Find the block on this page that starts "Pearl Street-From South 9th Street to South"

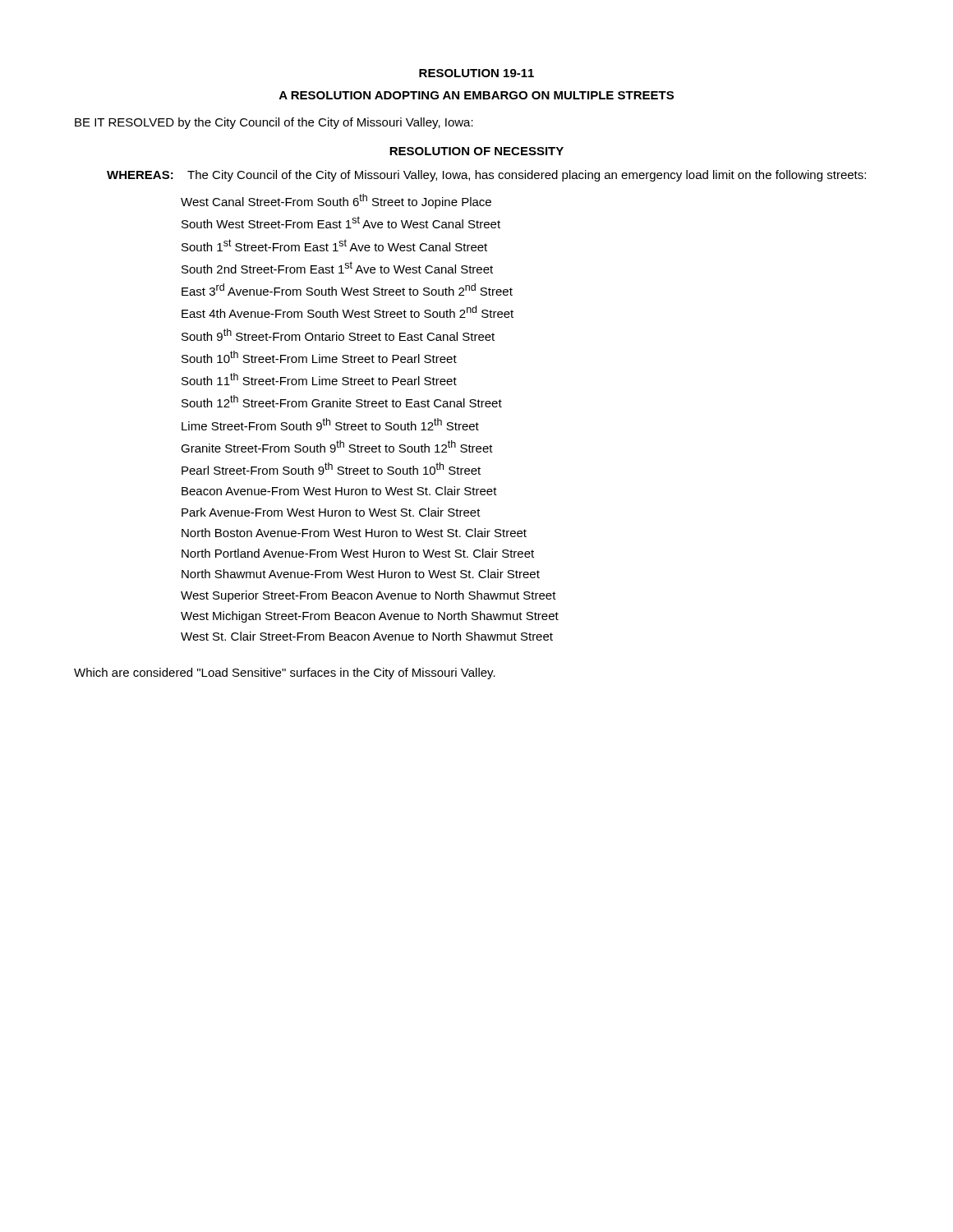point(331,469)
